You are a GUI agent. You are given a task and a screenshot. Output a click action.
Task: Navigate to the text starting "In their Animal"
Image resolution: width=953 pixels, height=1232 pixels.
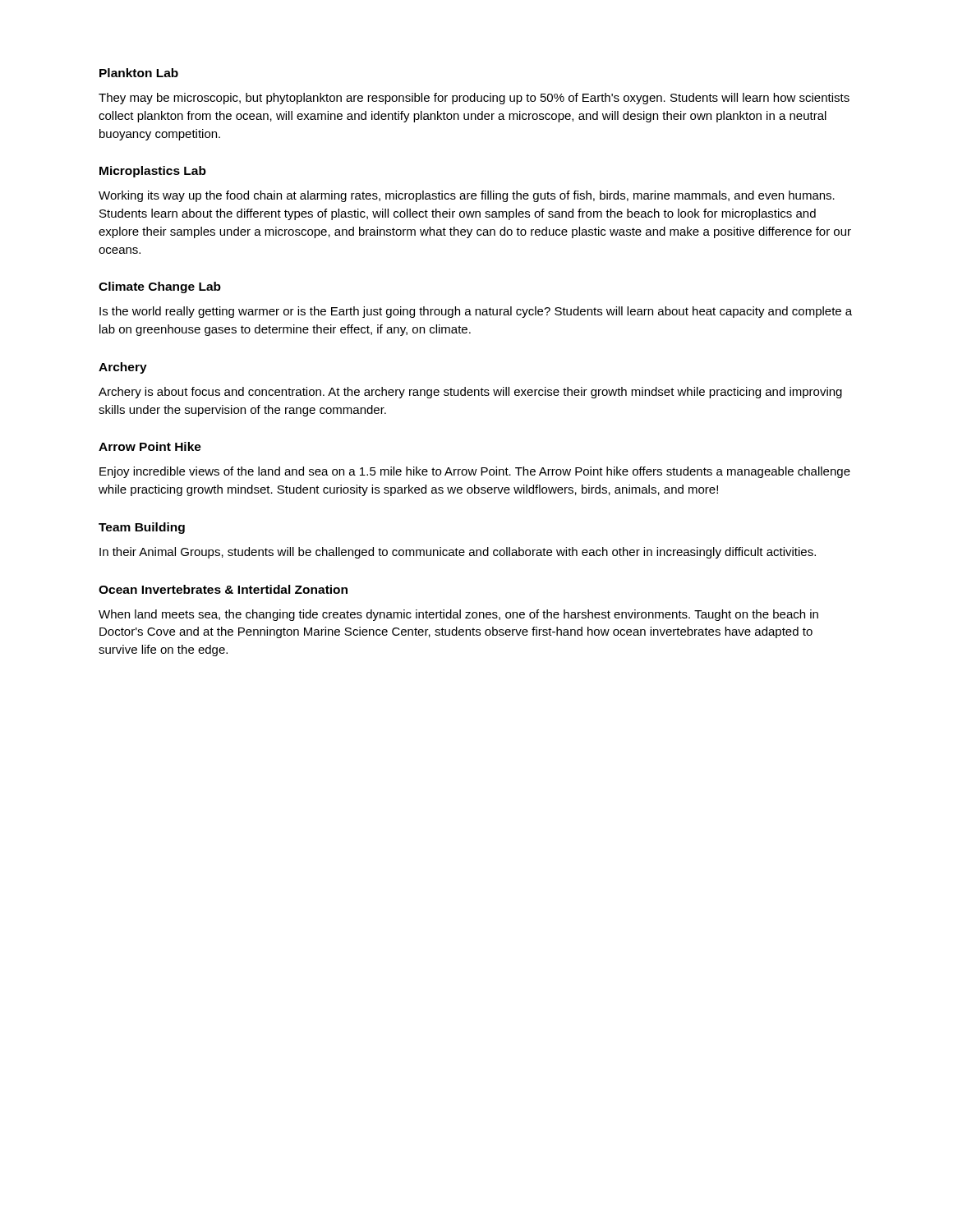click(x=458, y=551)
